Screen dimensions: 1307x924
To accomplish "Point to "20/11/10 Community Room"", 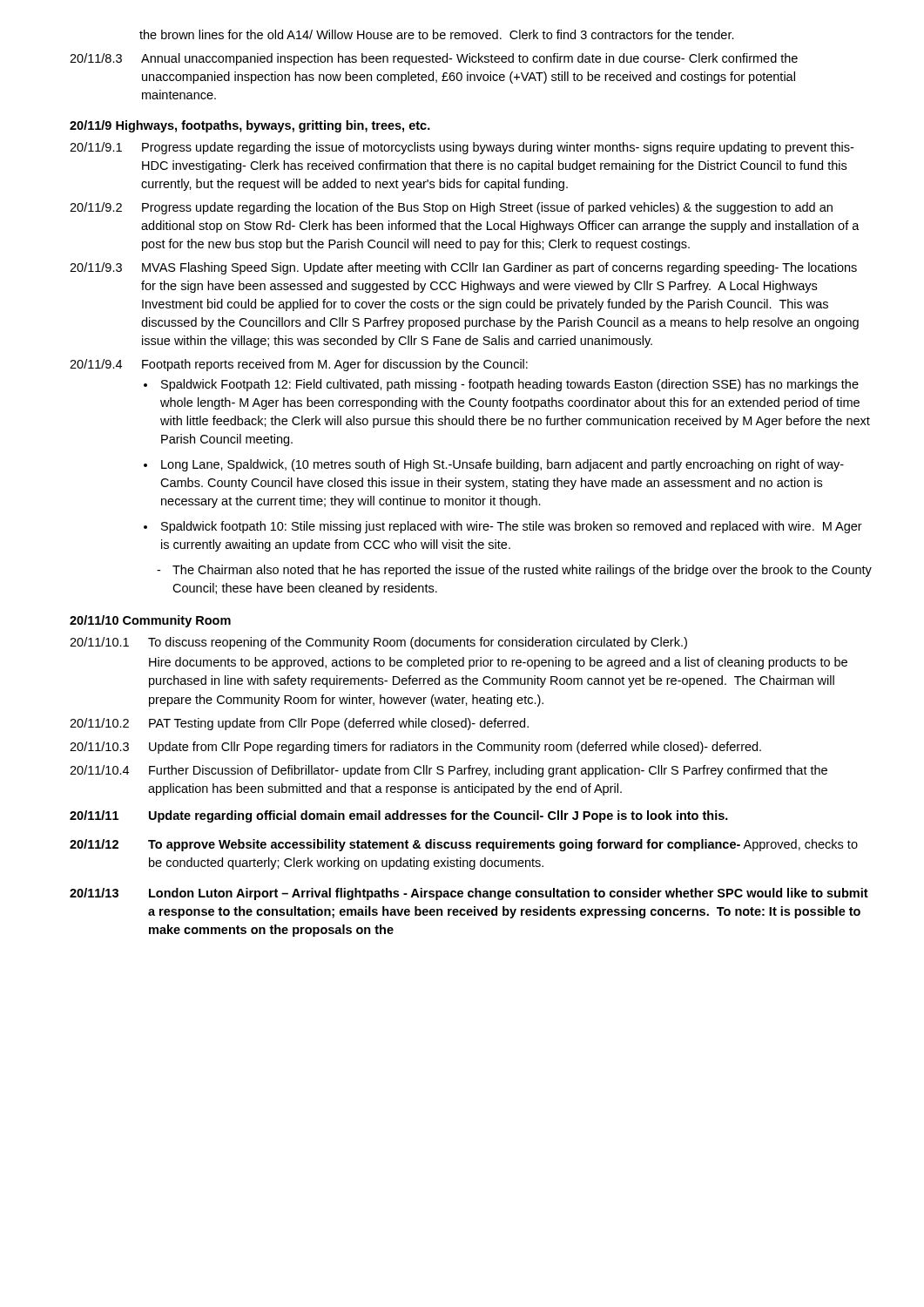I will [x=150, y=621].
